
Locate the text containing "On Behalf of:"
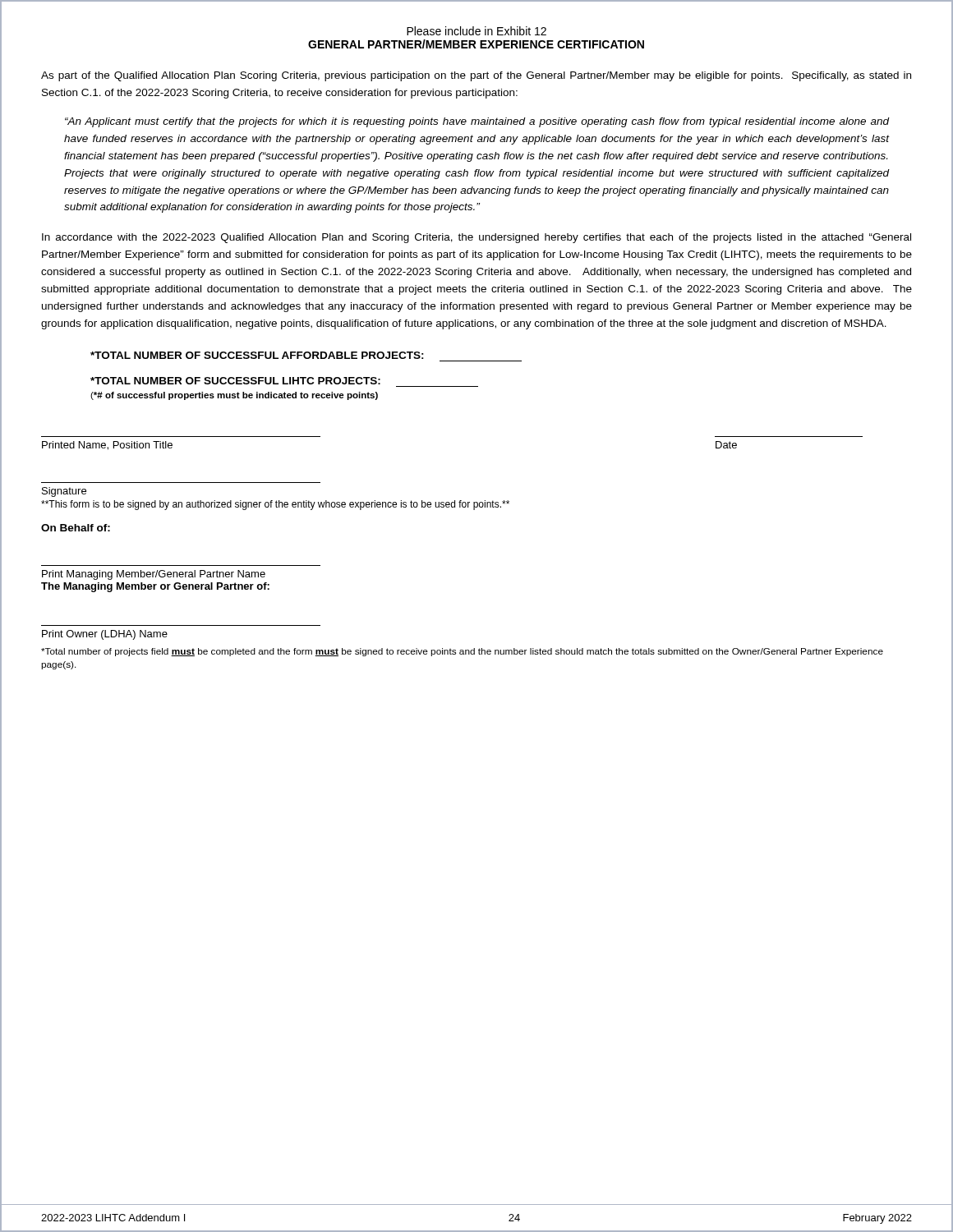click(x=76, y=528)
